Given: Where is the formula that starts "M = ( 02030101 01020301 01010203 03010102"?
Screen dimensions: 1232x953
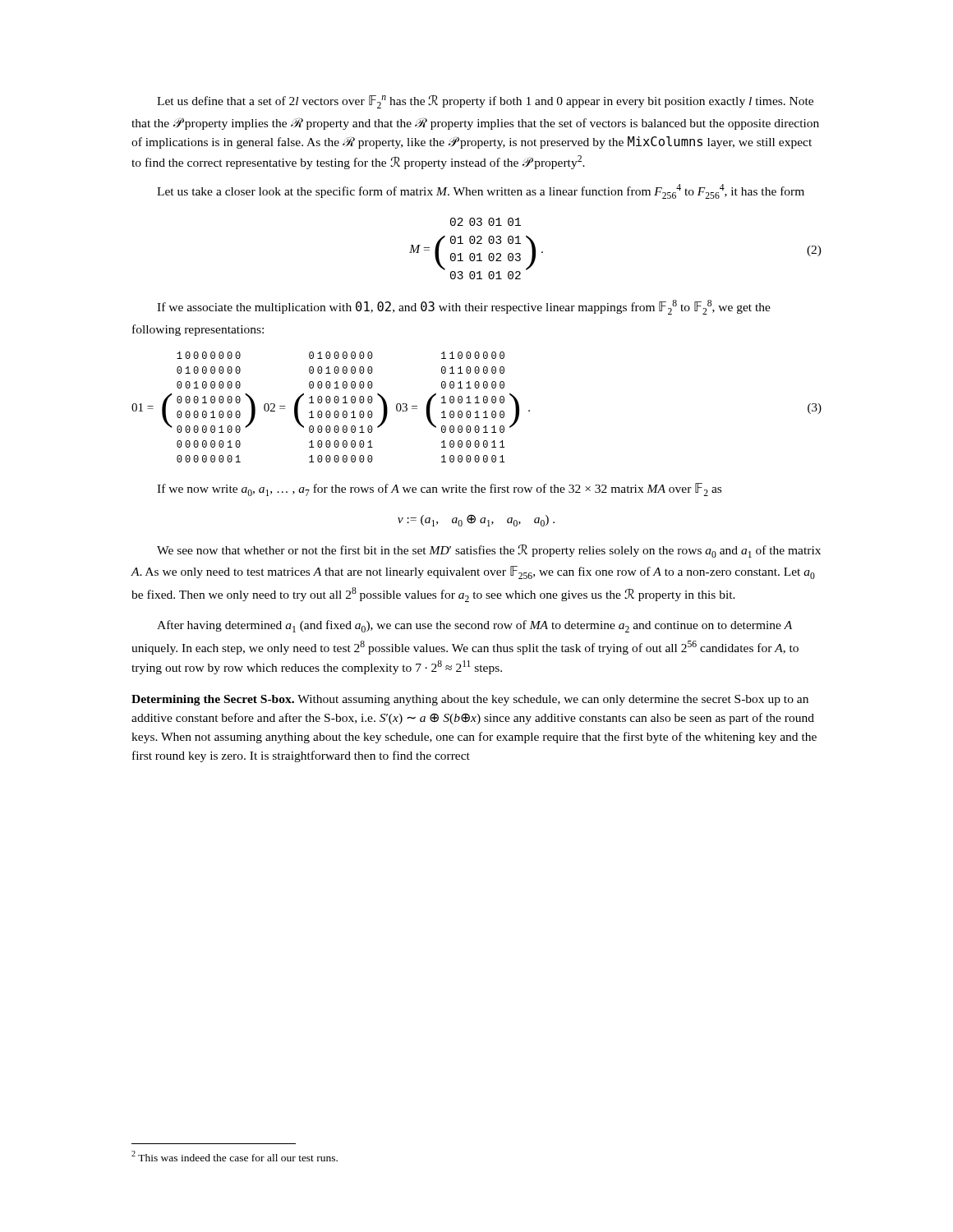Looking at the screenshot, I should click(486, 222).
